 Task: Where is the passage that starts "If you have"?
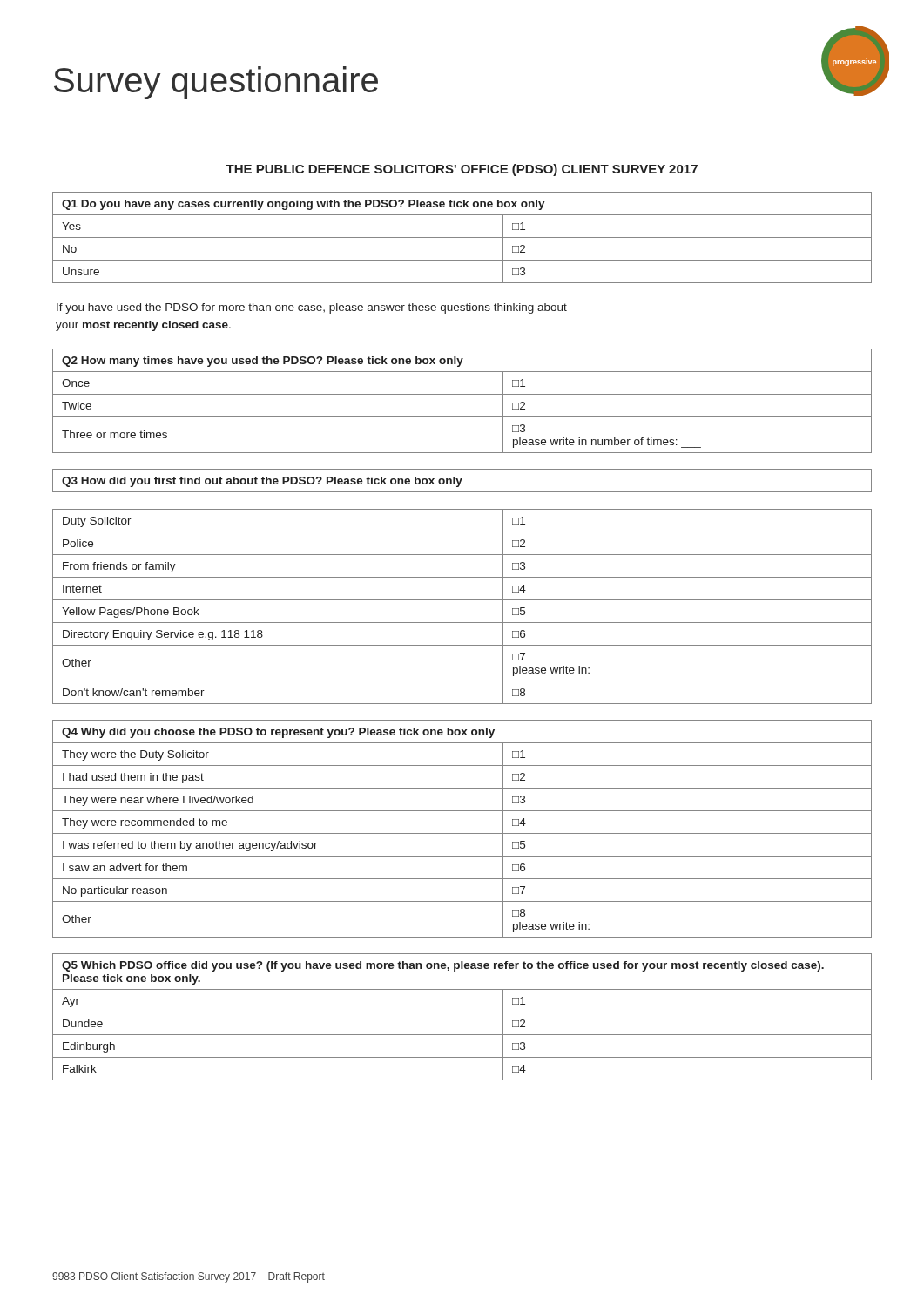coord(311,316)
